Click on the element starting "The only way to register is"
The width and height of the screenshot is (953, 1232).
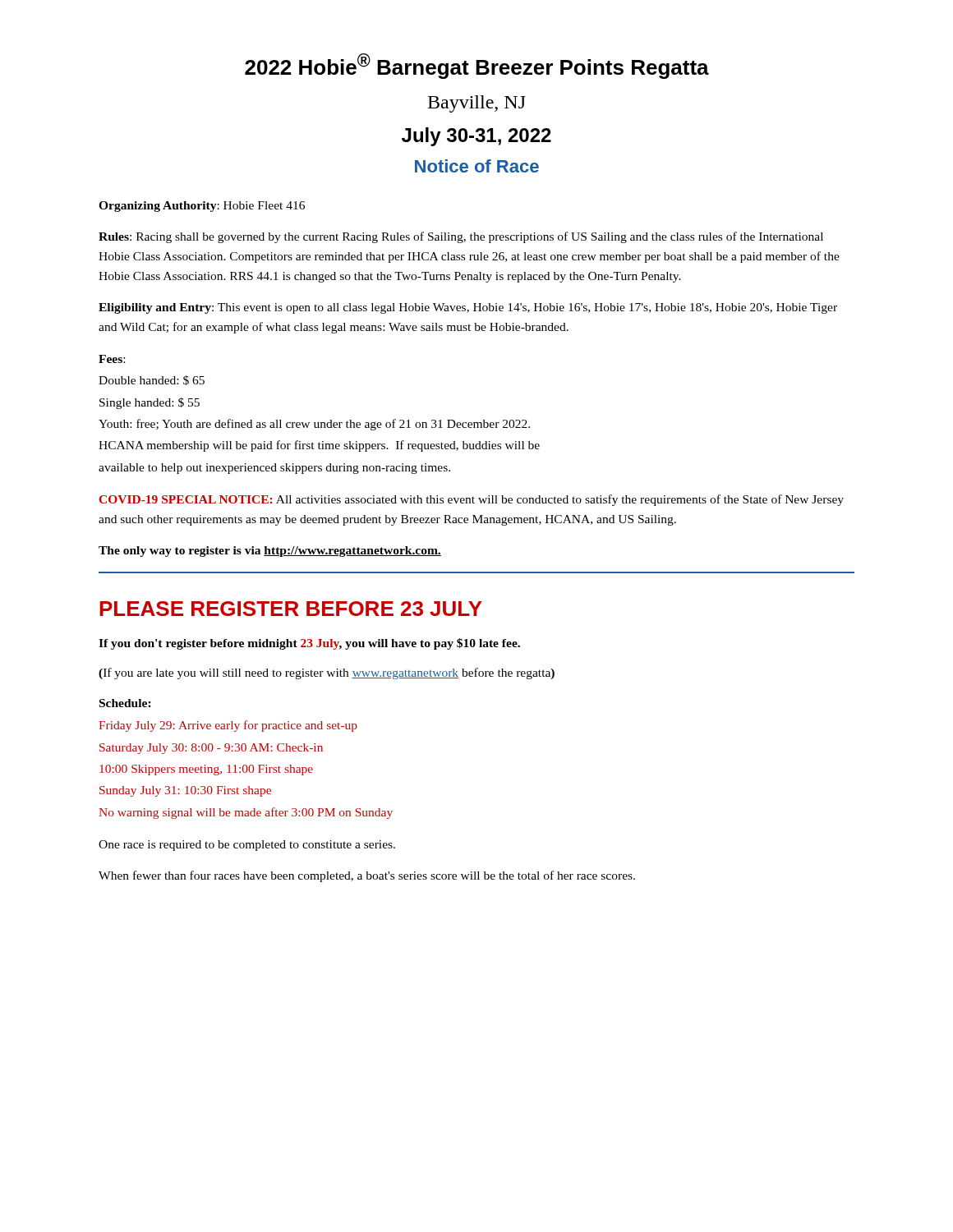point(270,552)
